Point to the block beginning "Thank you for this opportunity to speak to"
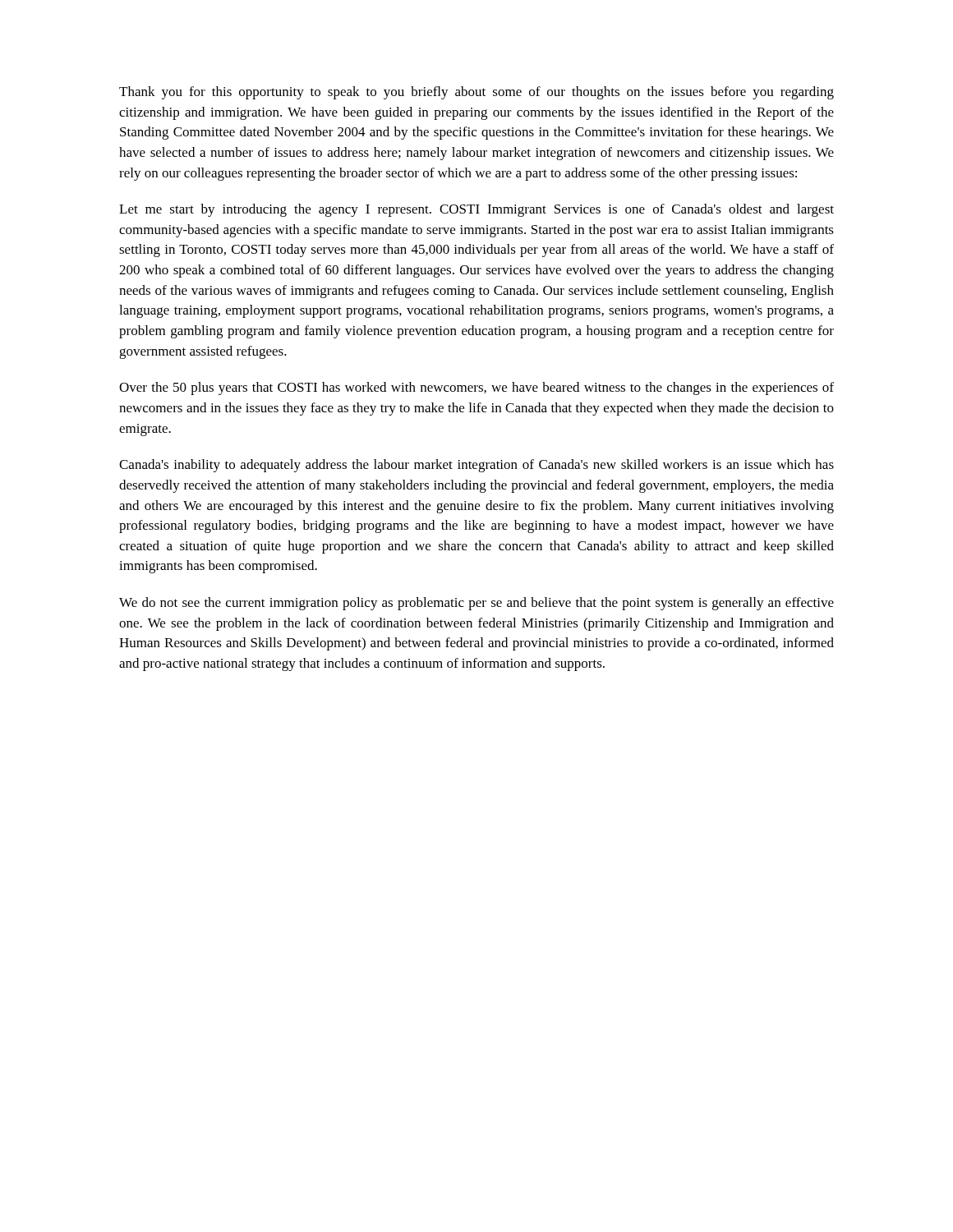The image size is (953, 1232). coord(476,132)
